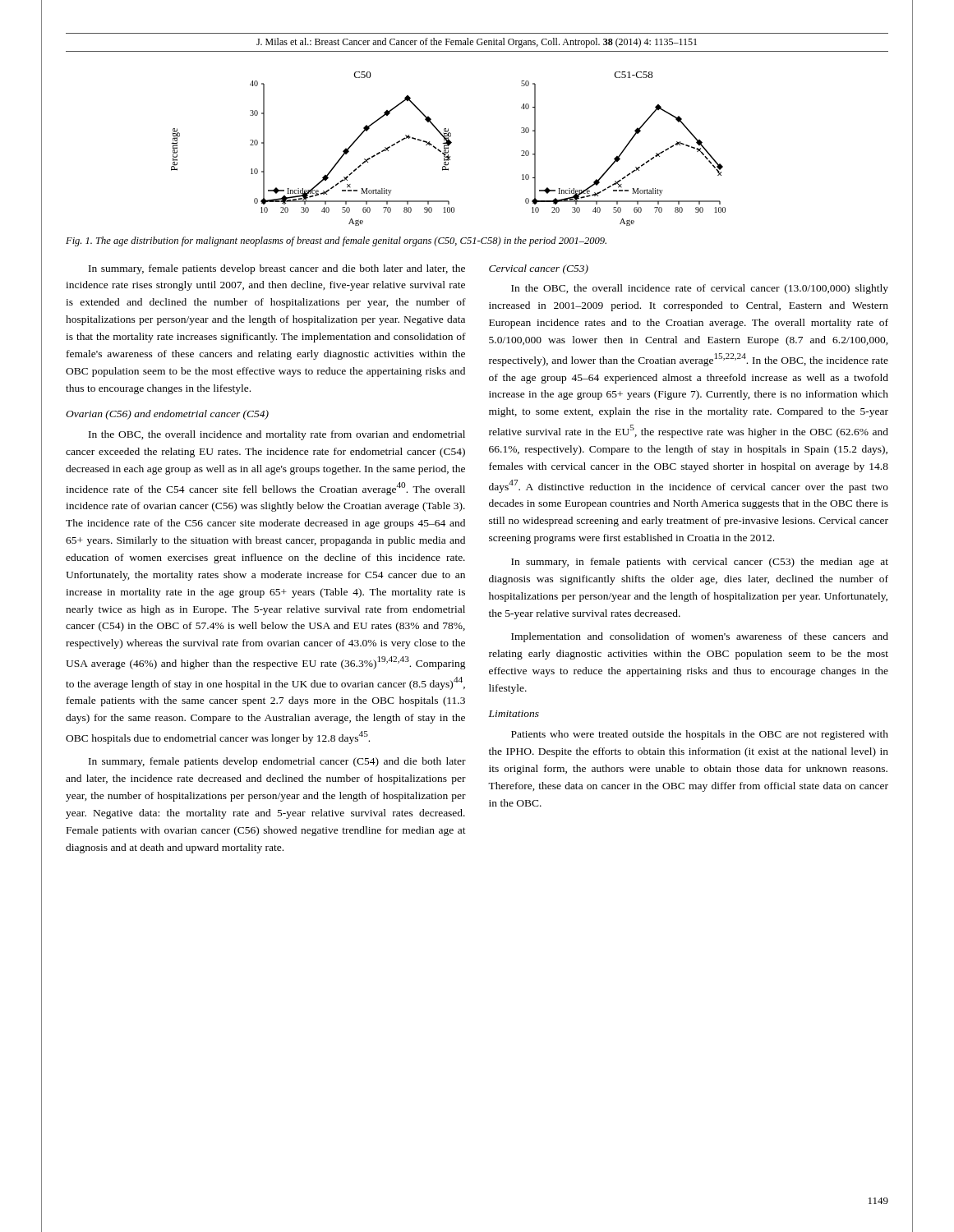Find "Ovarian (C56) and endometrial cancer (C54)" on this page
Viewport: 954px width, 1232px height.
[x=167, y=413]
